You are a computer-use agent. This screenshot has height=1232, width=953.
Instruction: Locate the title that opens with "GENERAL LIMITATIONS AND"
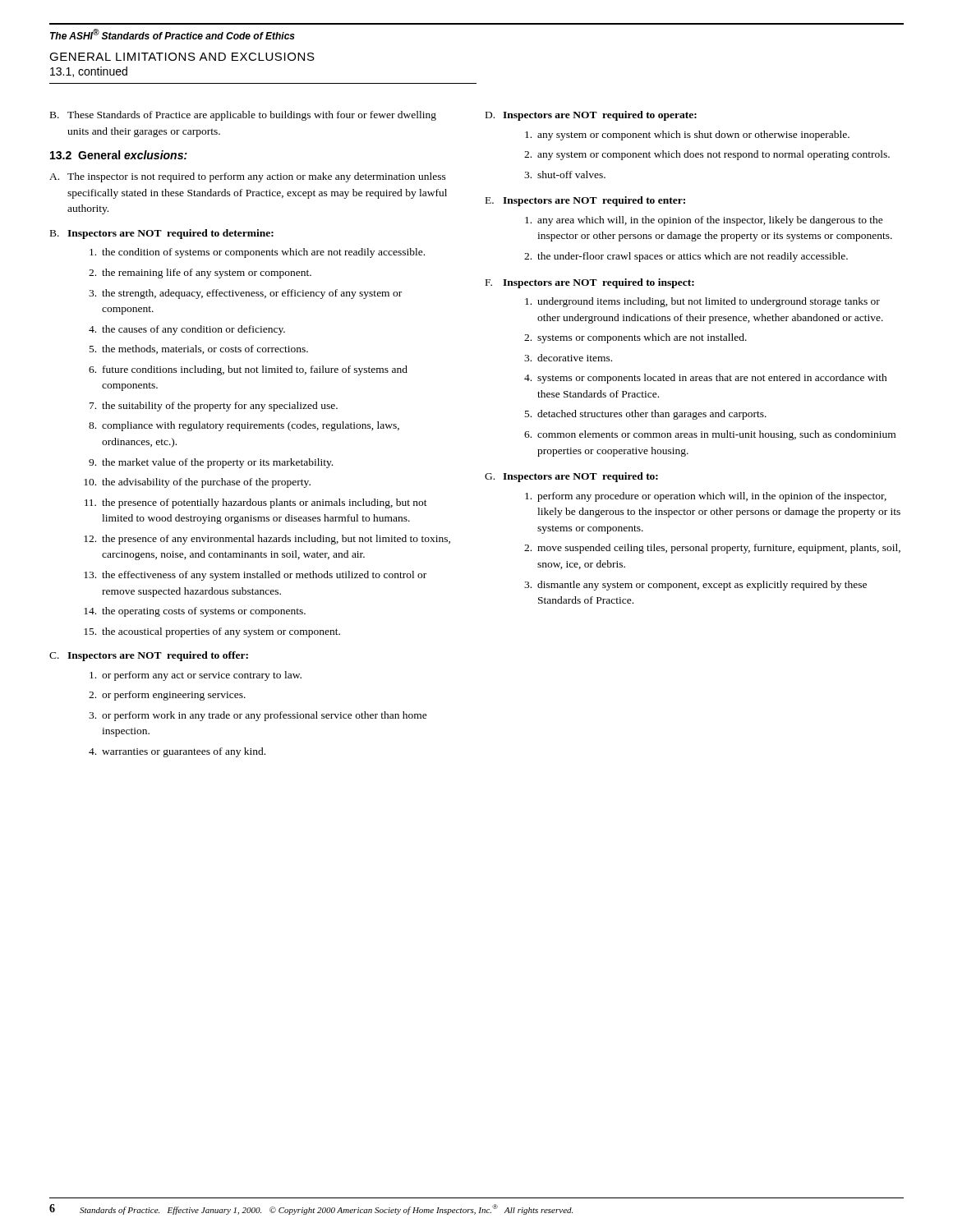tap(263, 67)
